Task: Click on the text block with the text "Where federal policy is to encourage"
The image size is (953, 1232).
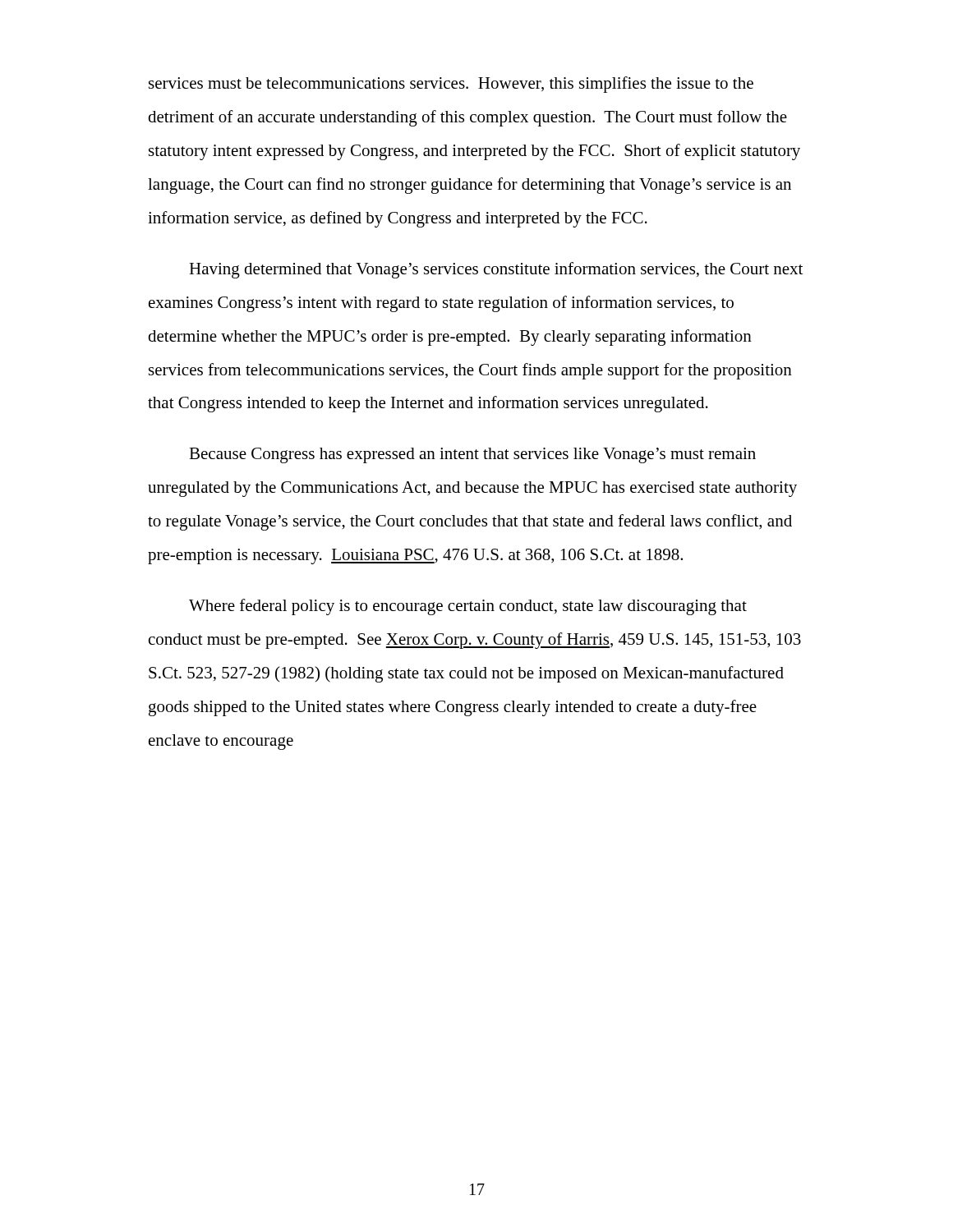Action: pos(476,673)
